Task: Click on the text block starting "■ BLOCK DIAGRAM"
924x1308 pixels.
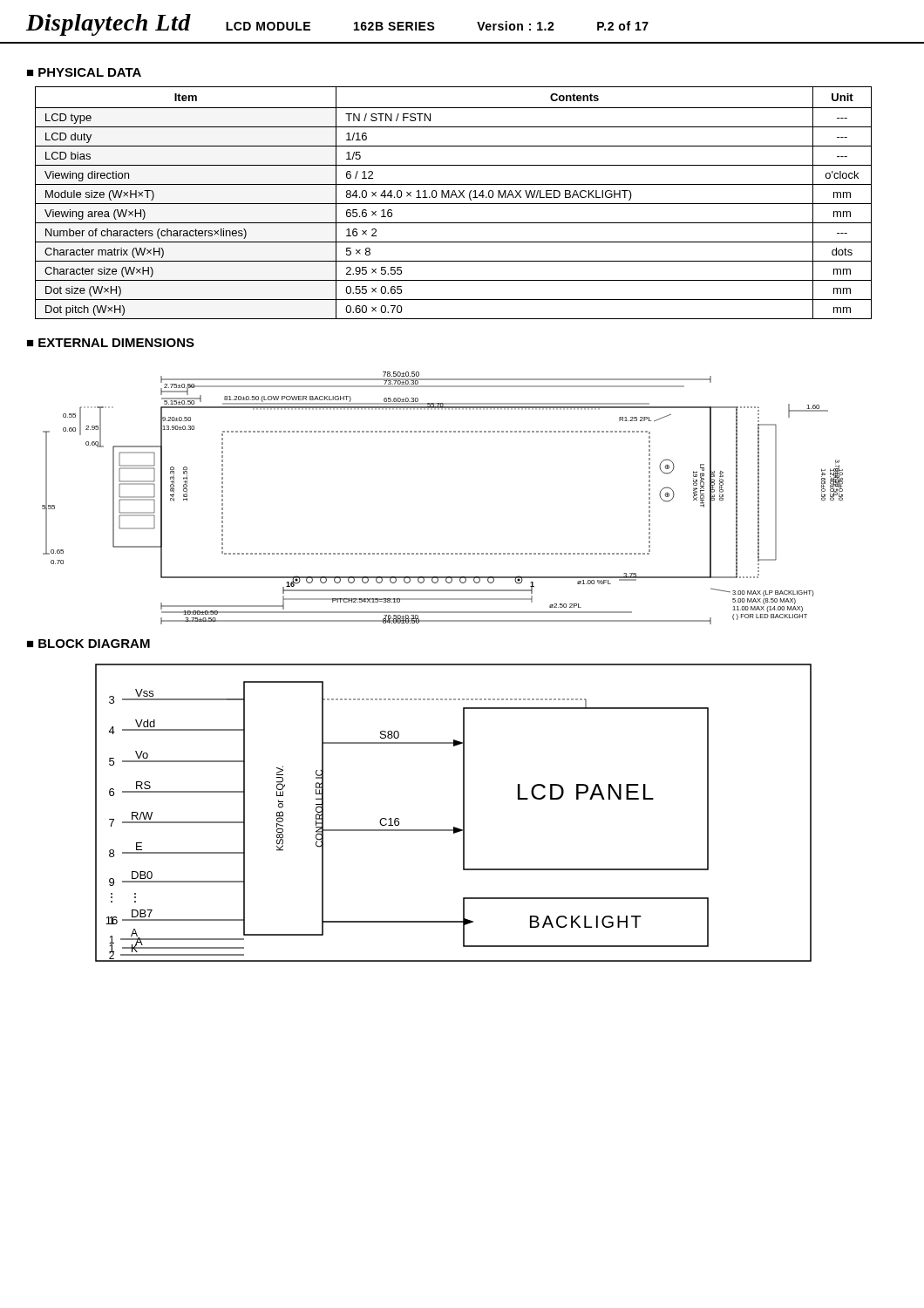Action: tap(88, 643)
